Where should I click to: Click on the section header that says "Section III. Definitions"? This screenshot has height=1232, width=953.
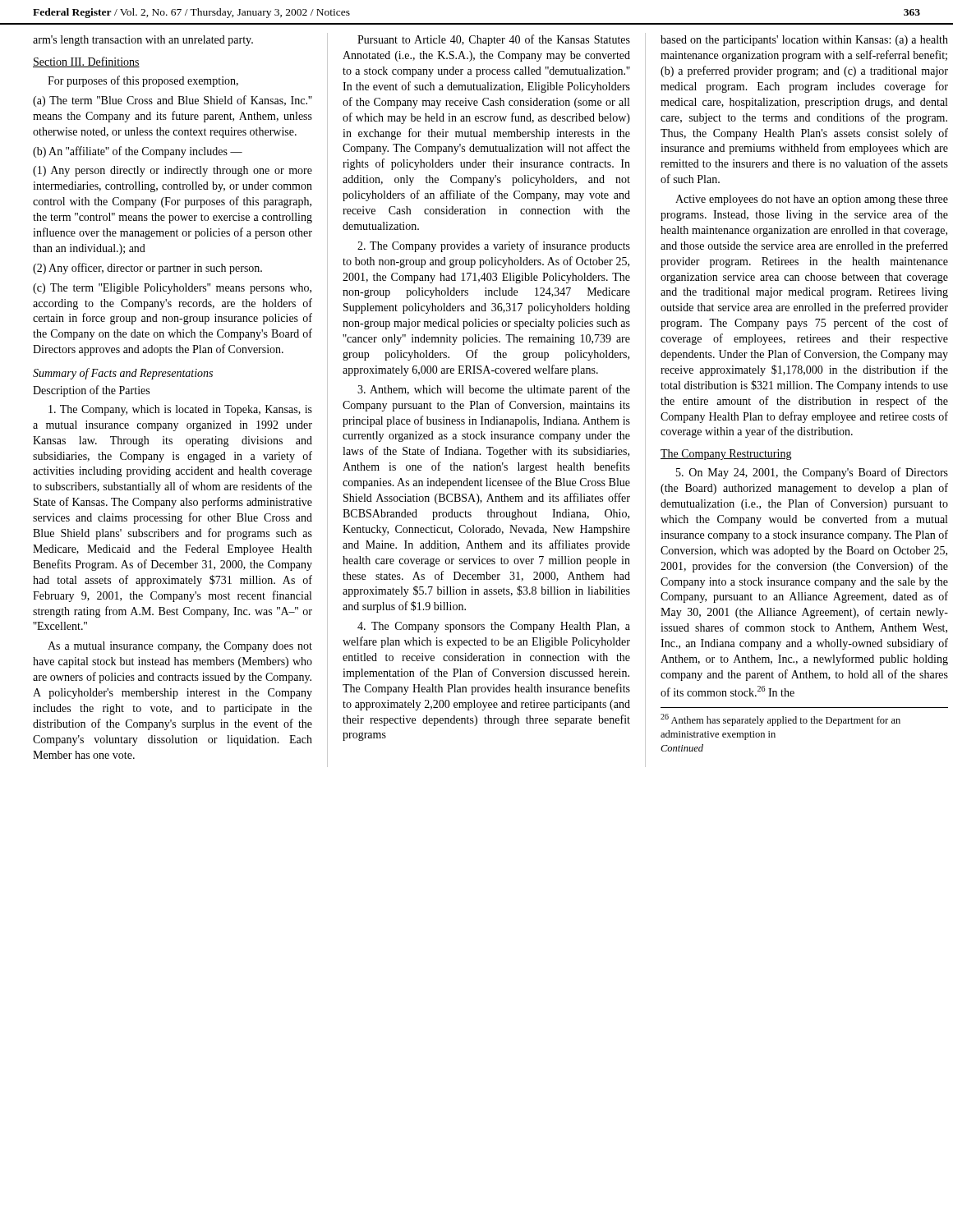coord(86,62)
